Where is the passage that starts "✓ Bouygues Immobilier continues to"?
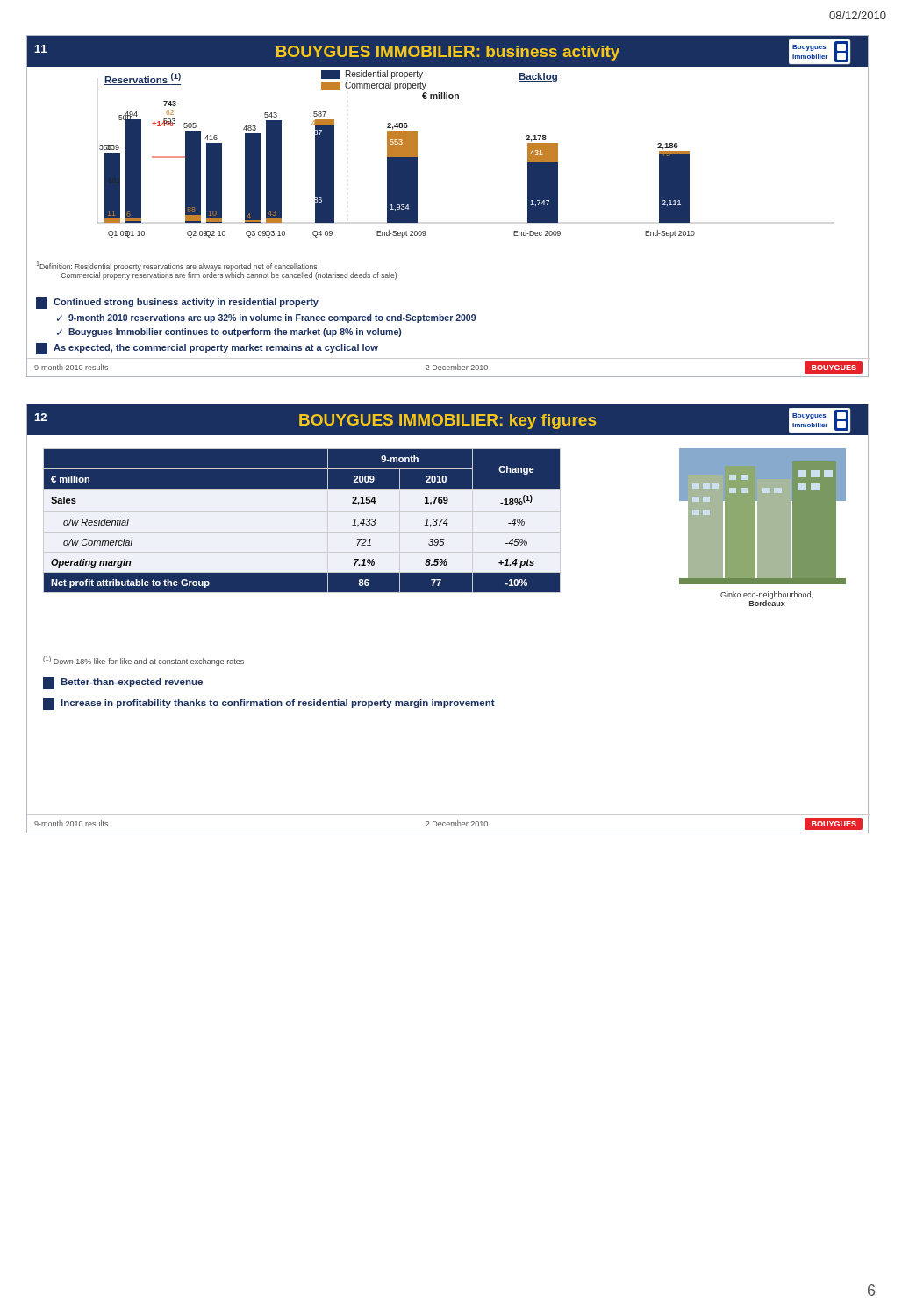The width and height of the screenshot is (902, 1316). point(228,332)
